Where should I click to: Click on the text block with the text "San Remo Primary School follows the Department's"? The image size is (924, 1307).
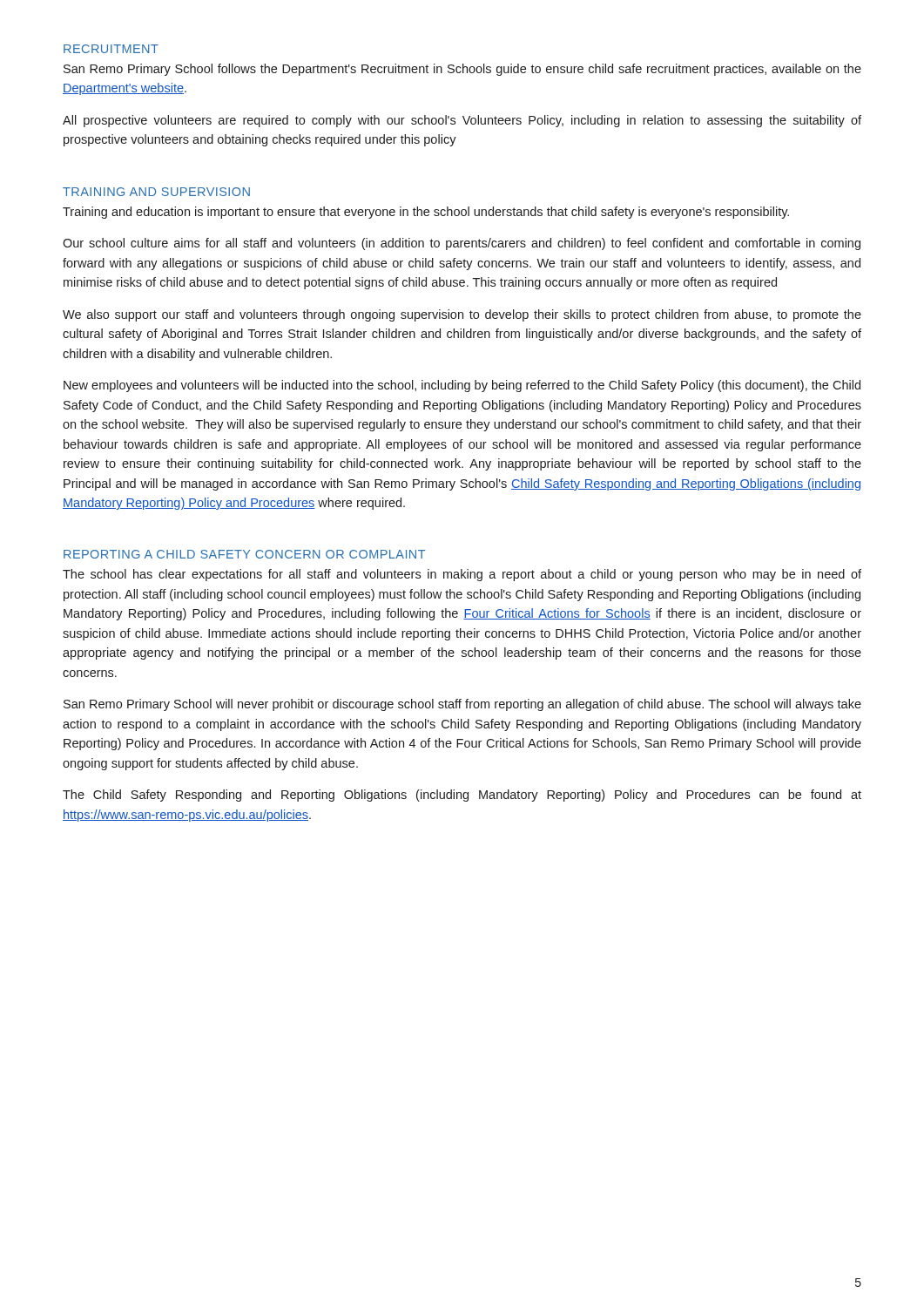462,79
